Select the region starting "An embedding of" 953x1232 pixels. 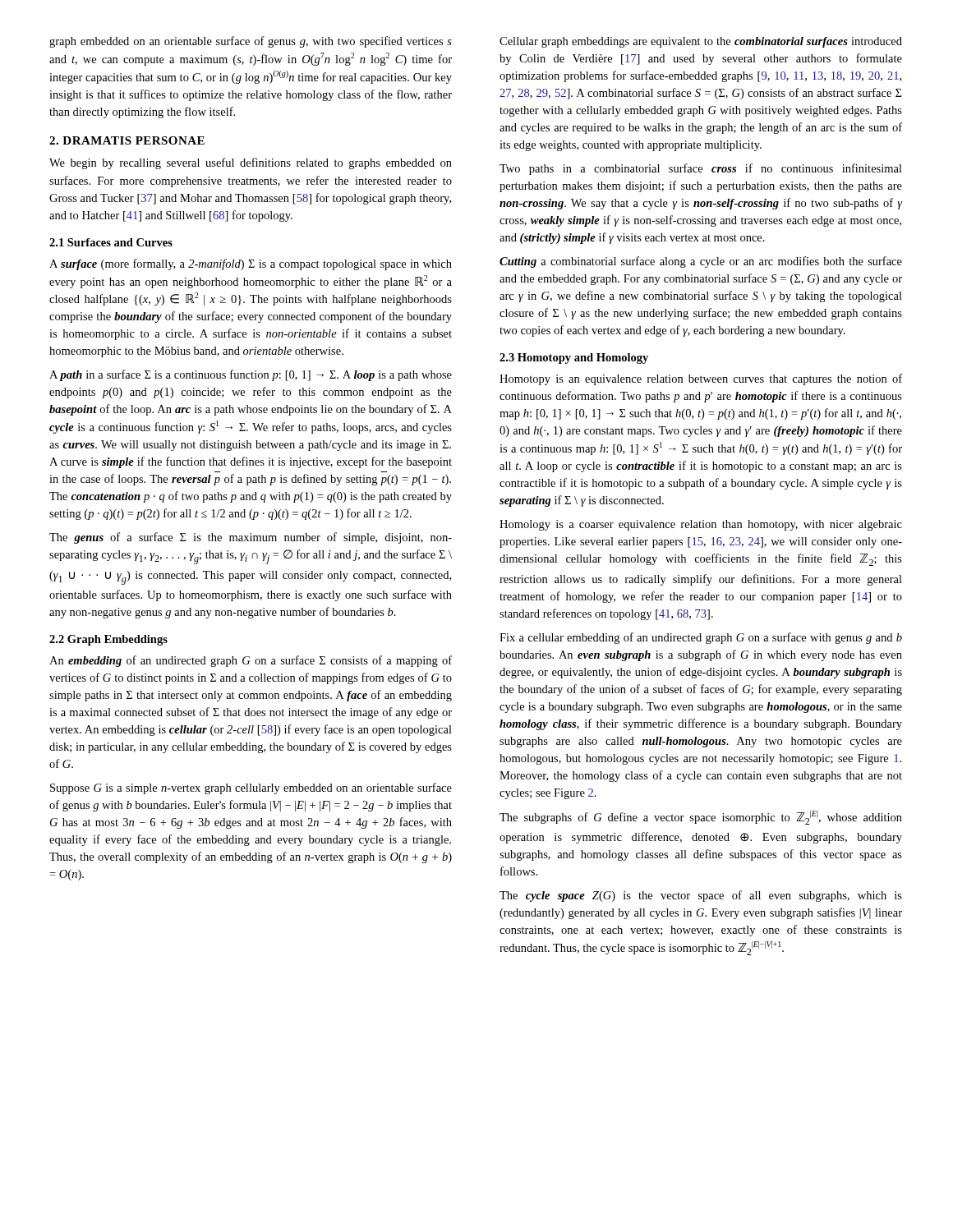click(251, 713)
